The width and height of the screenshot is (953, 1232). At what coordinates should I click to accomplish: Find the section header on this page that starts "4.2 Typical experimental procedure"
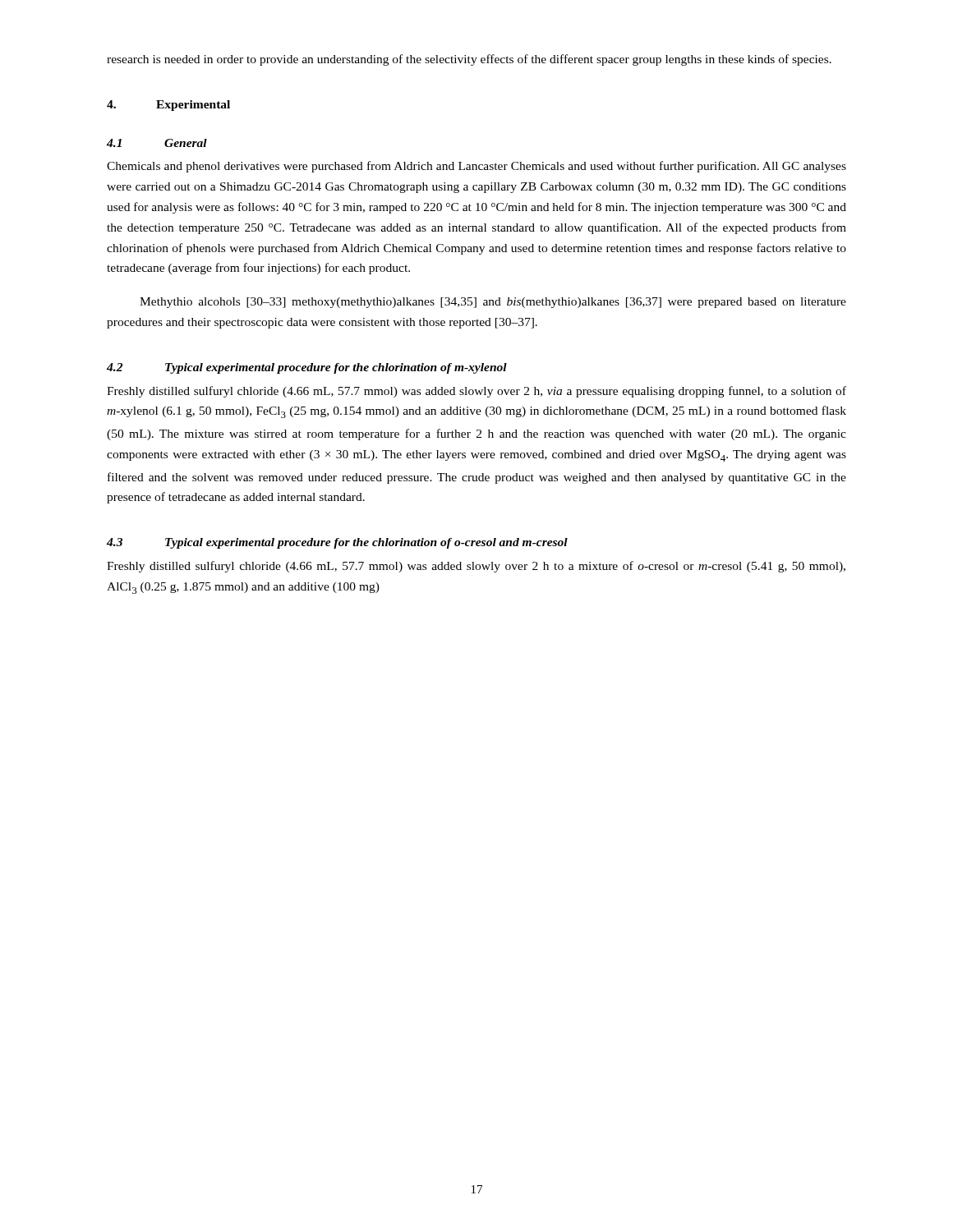[307, 367]
